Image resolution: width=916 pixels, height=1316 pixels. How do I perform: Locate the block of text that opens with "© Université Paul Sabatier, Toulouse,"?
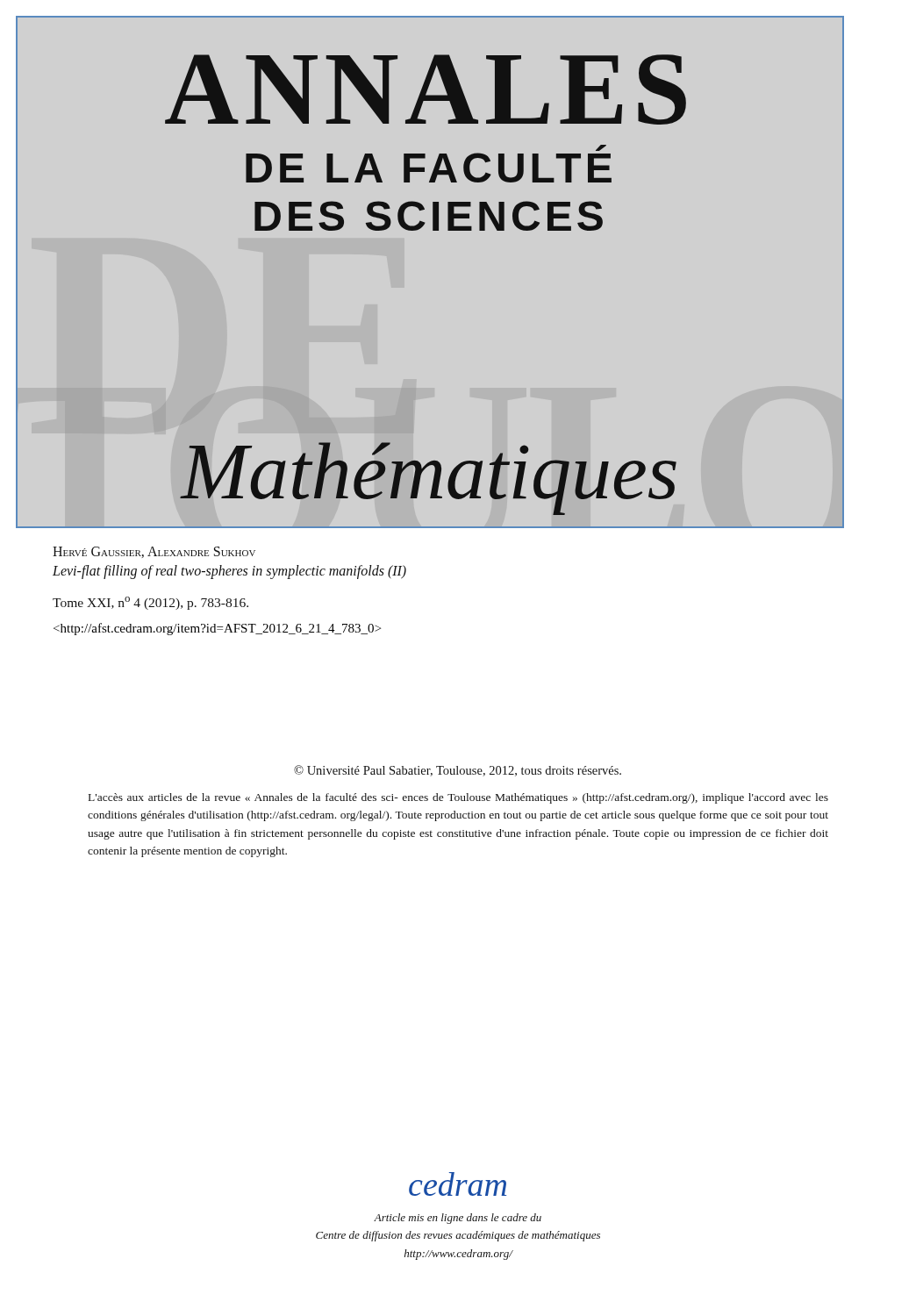pos(458,770)
